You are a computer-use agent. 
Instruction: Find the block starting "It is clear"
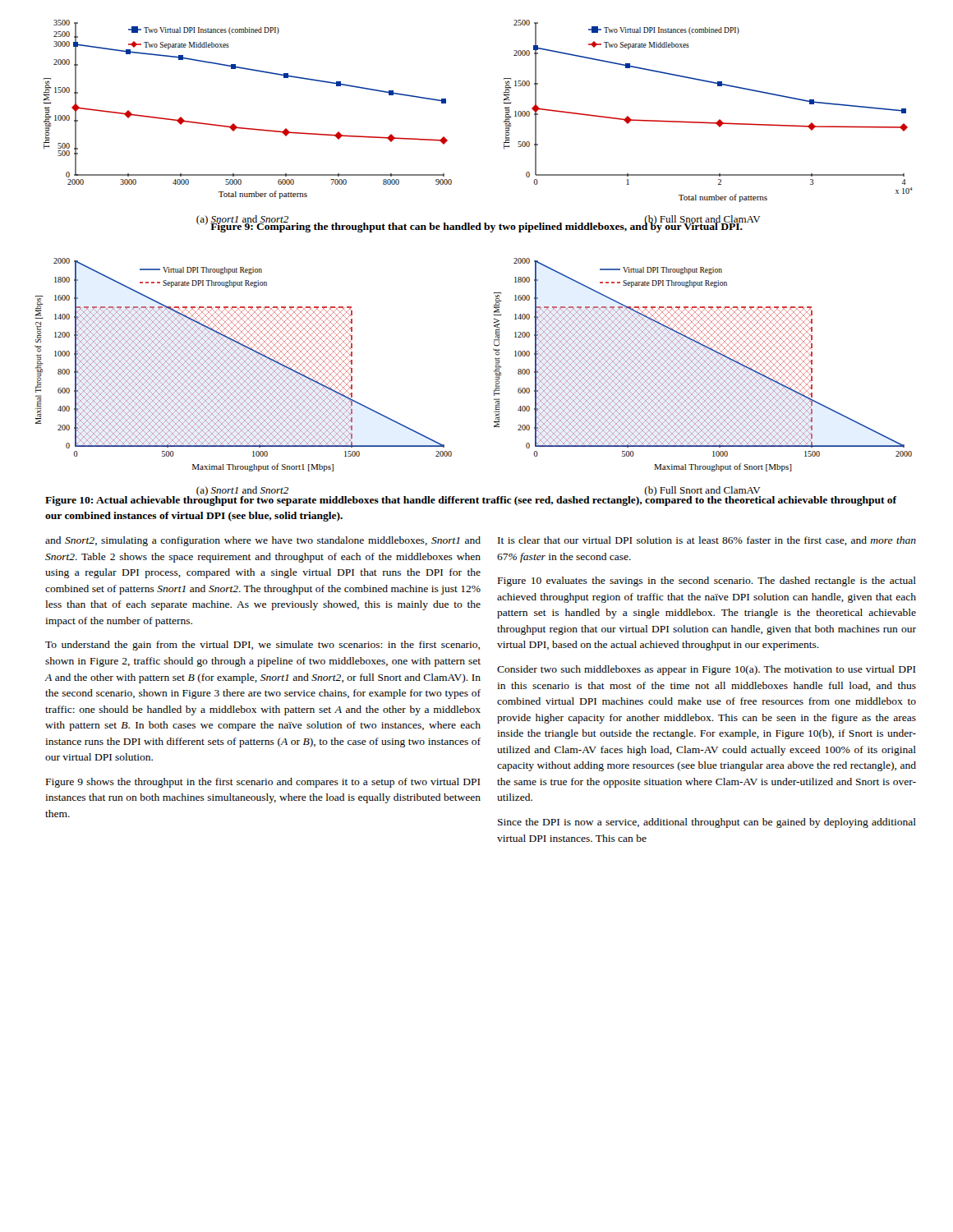pyautogui.click(x=707, y=548)
